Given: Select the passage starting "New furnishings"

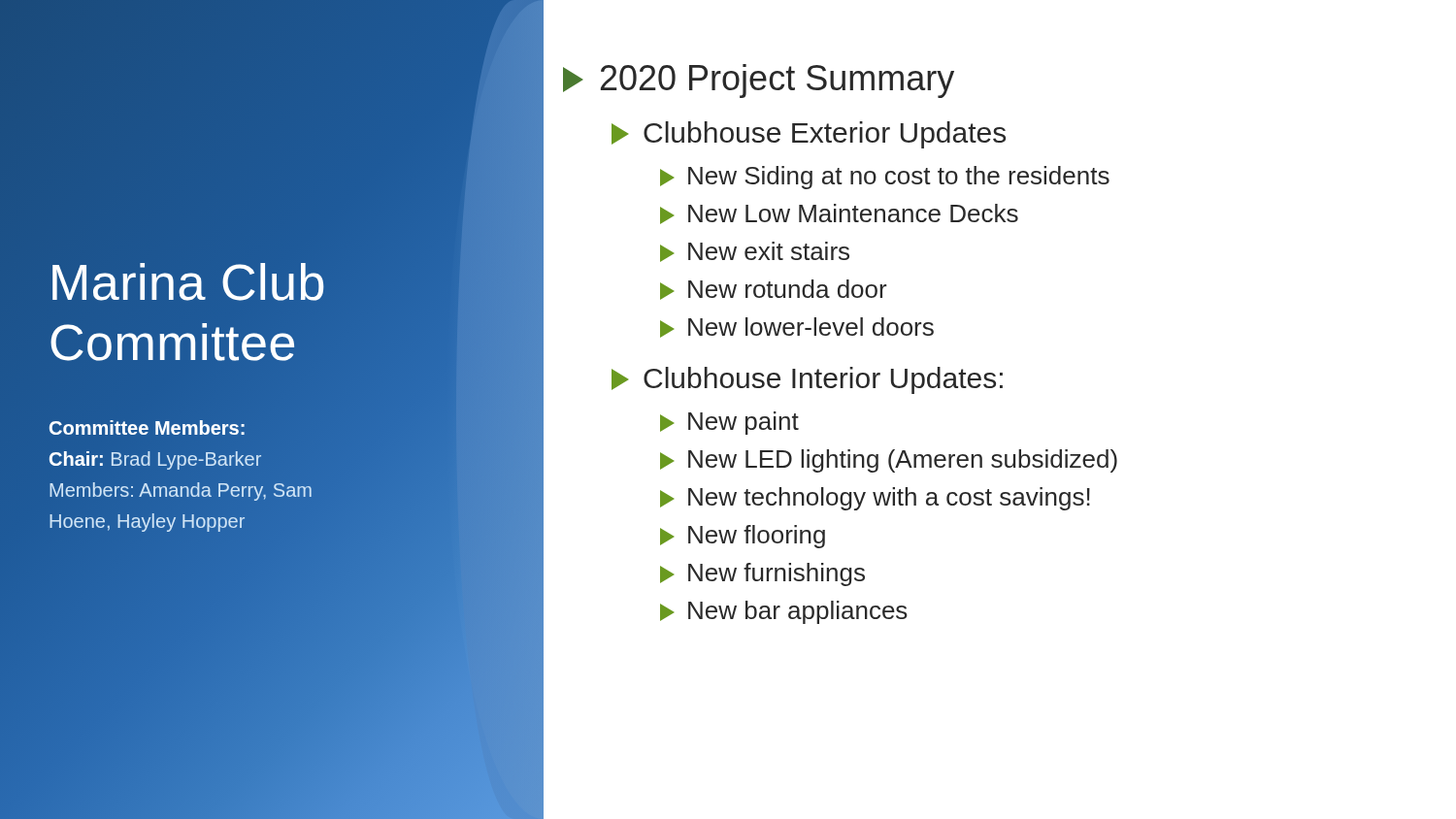Looking at the screenshot, I should (763, 573).
